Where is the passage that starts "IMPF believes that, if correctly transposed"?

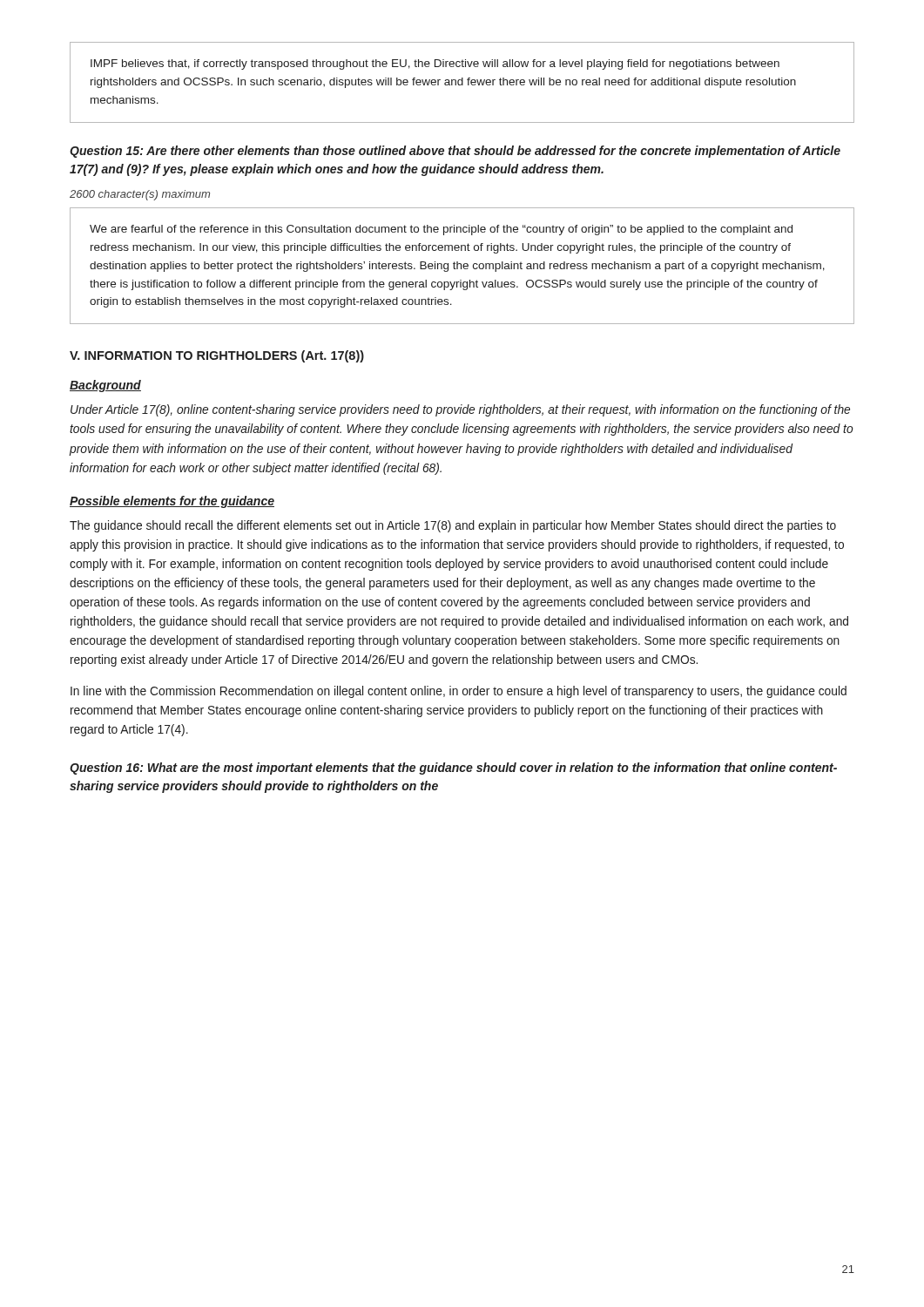462,82
